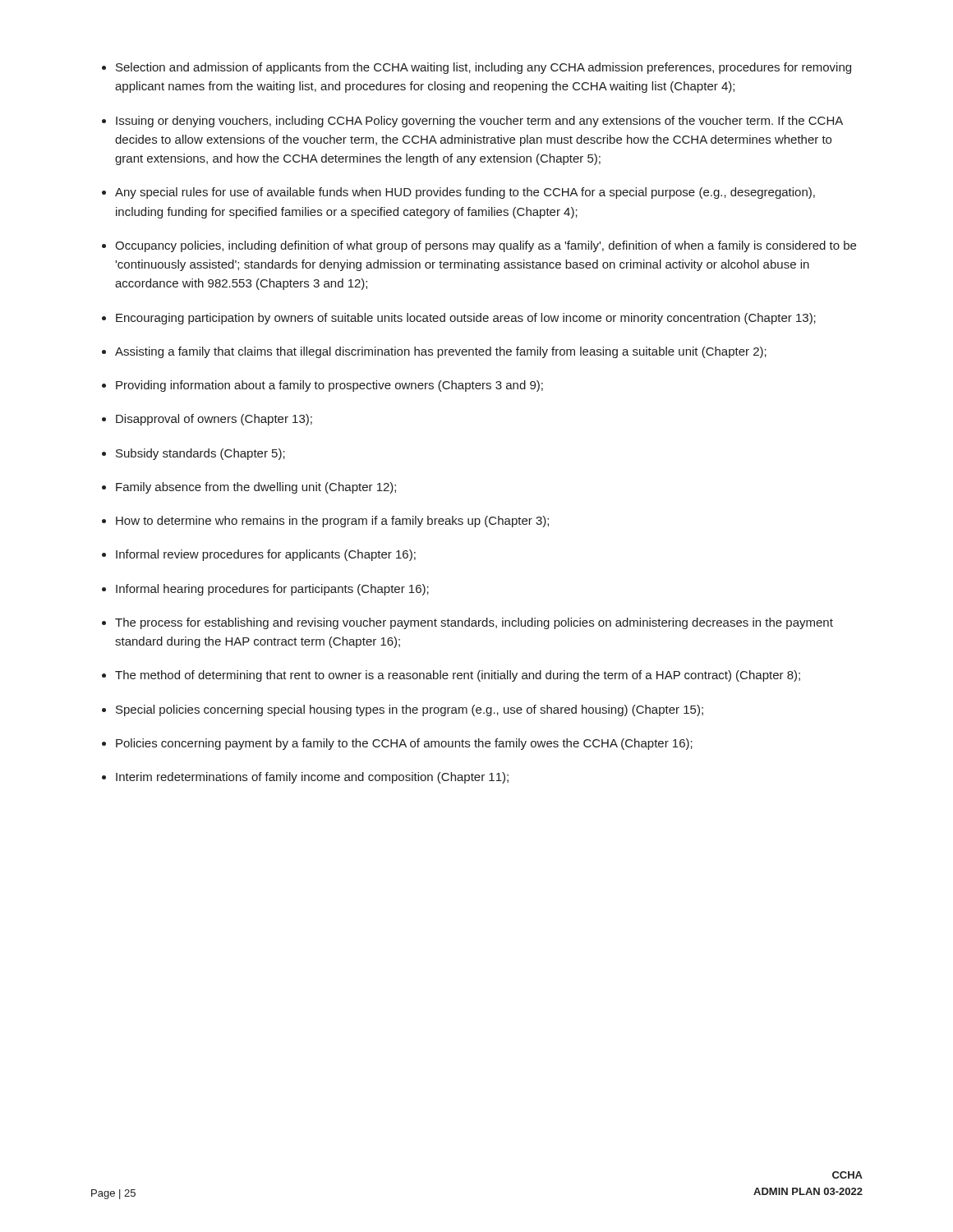Locate the block of text that opens with "Family absence from the dwelling unit"
Screen dimensions: 1232x953
[x=256, y=486]
